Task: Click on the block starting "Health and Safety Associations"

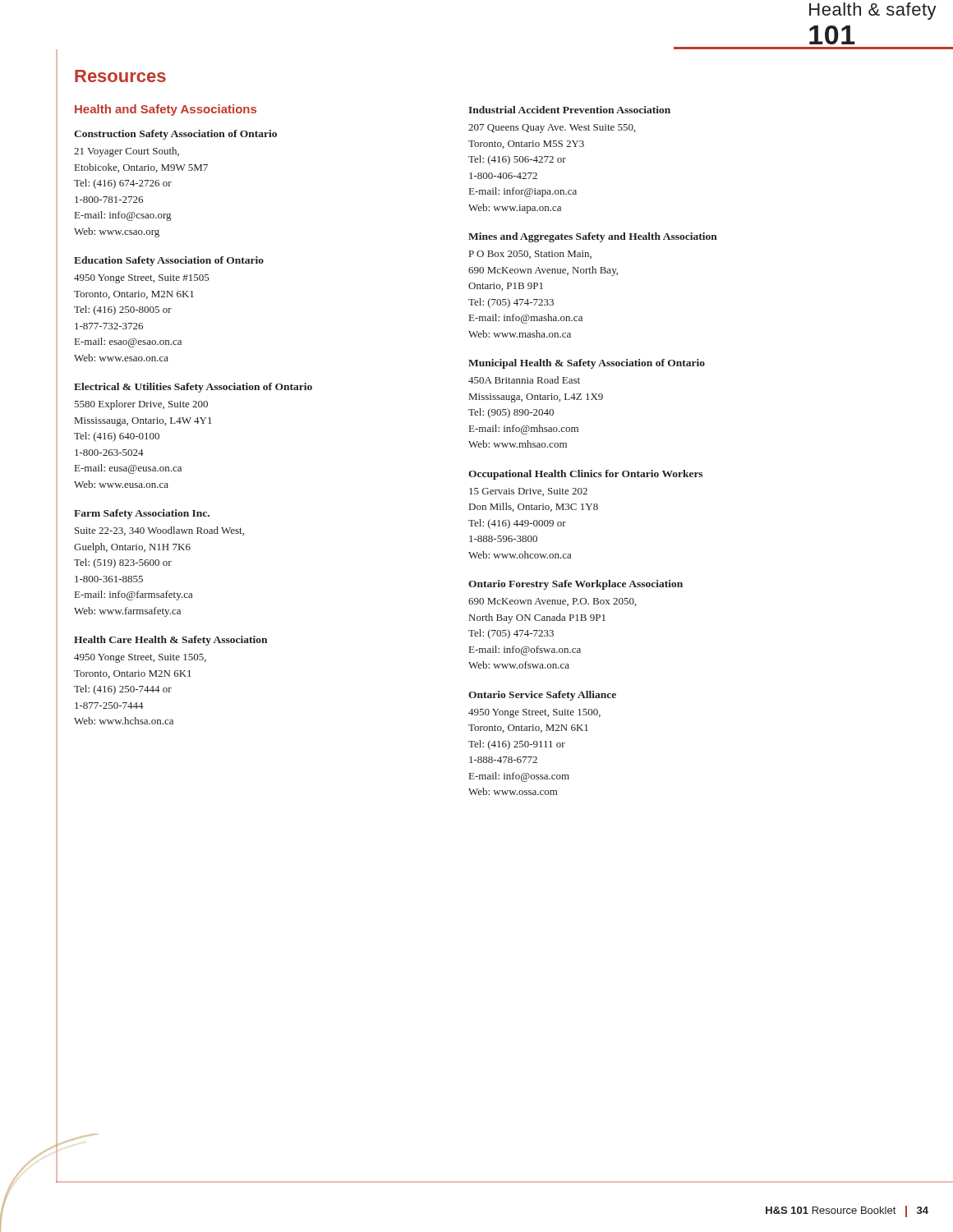Action: point(165,109)
